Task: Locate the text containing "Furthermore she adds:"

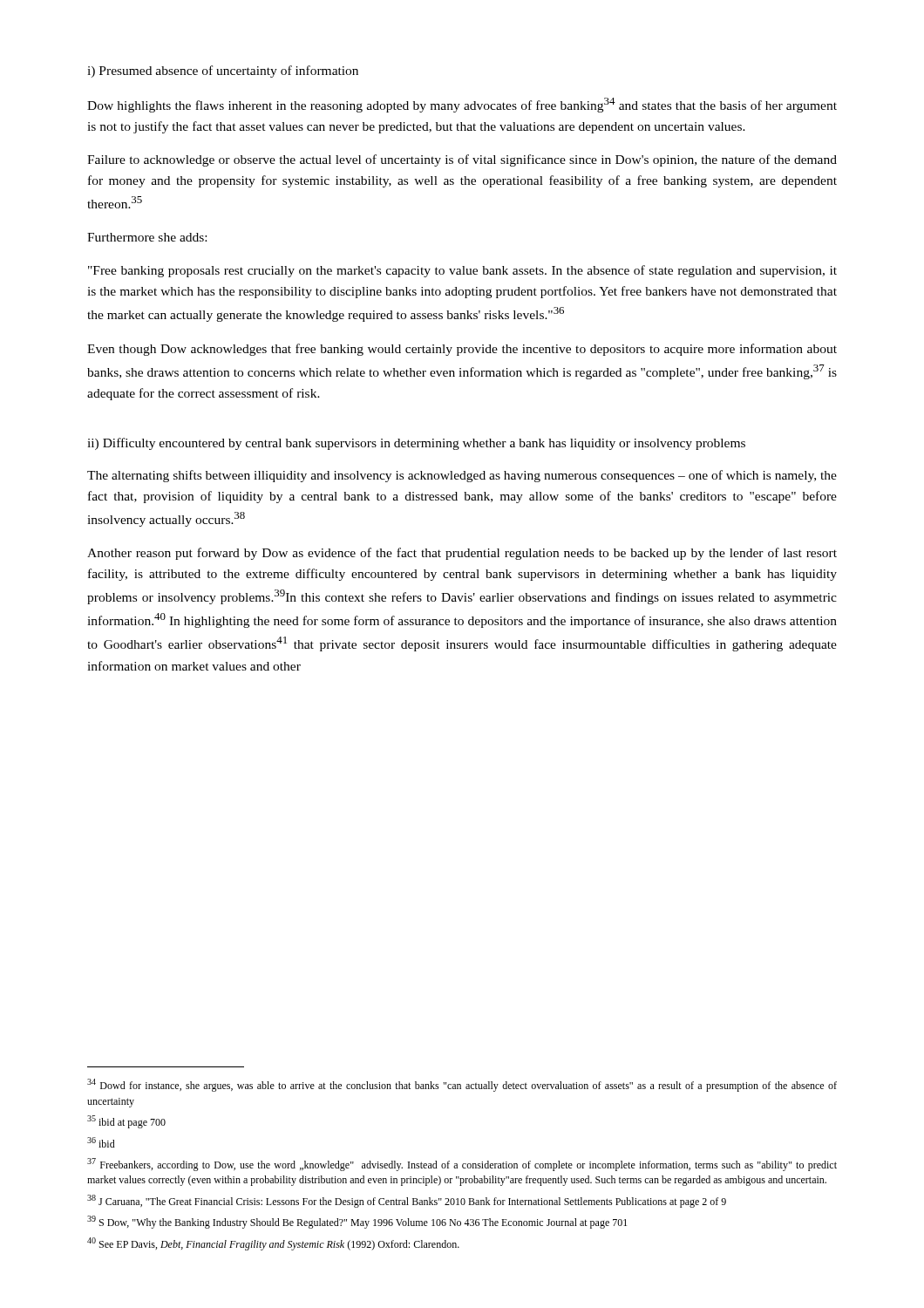Action: (148, 237)
